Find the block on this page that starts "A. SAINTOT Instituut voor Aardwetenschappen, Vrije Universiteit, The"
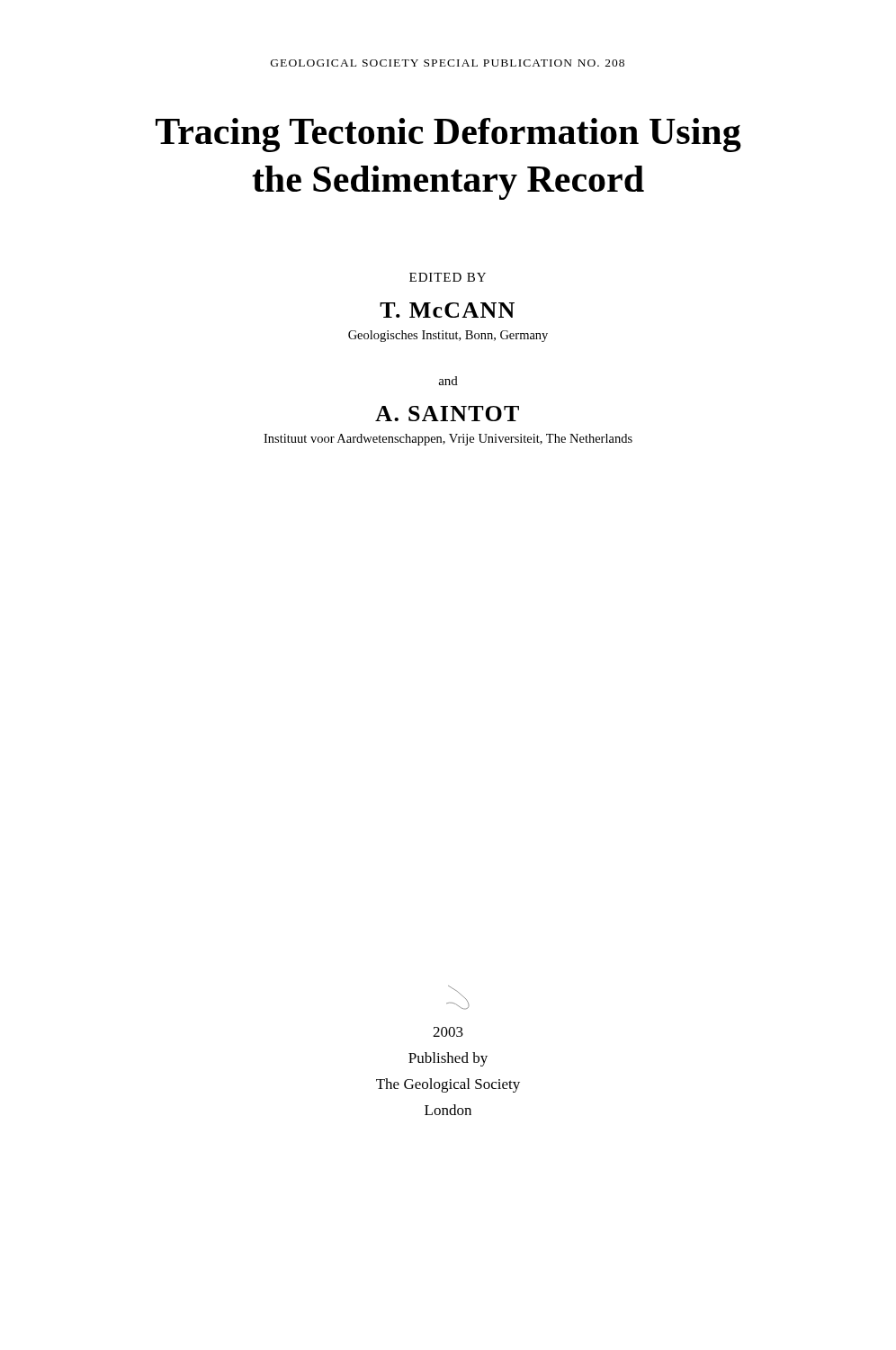 (448, 423)
